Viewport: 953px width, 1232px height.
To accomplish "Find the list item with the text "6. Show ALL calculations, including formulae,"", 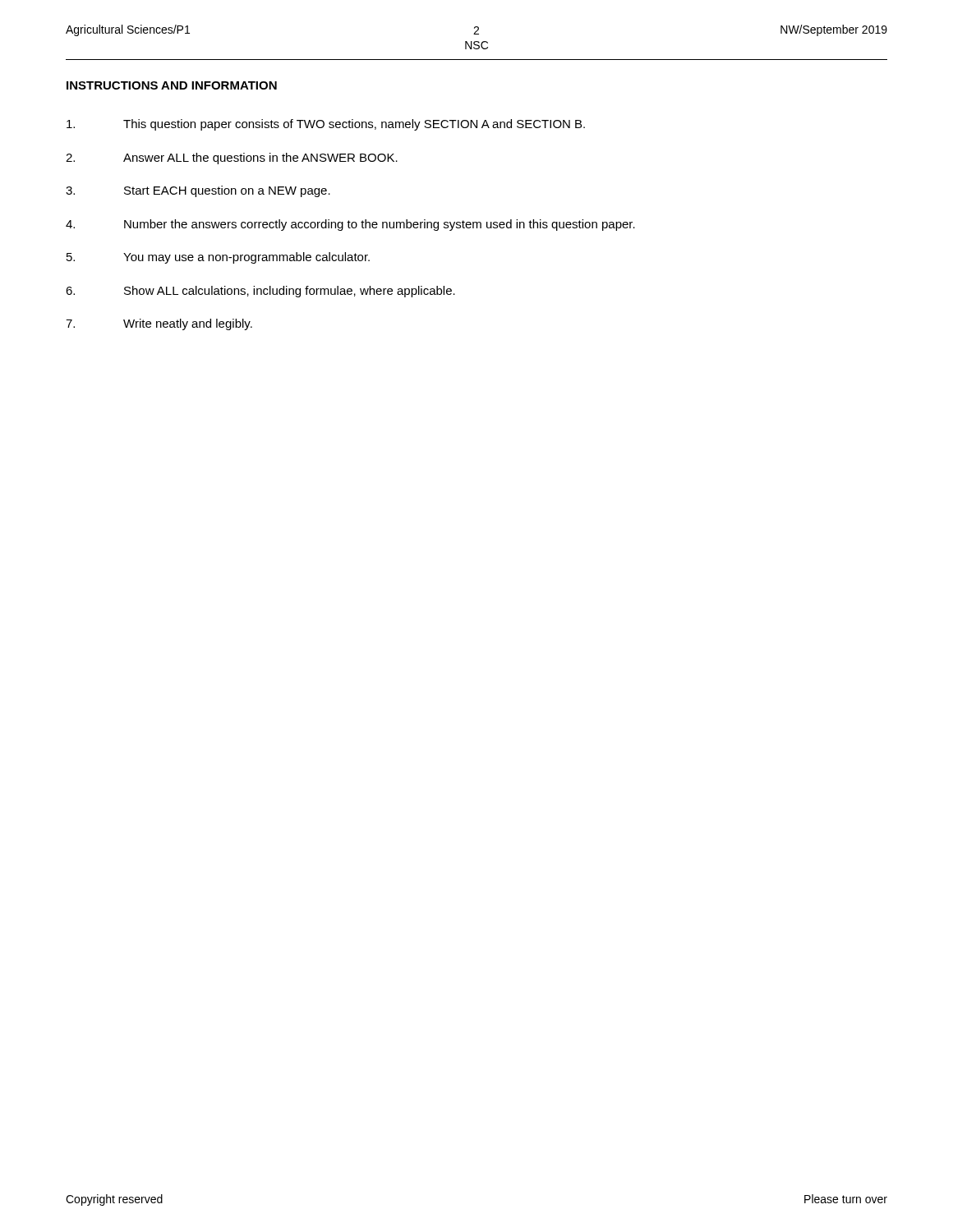I will coord(260,292).
